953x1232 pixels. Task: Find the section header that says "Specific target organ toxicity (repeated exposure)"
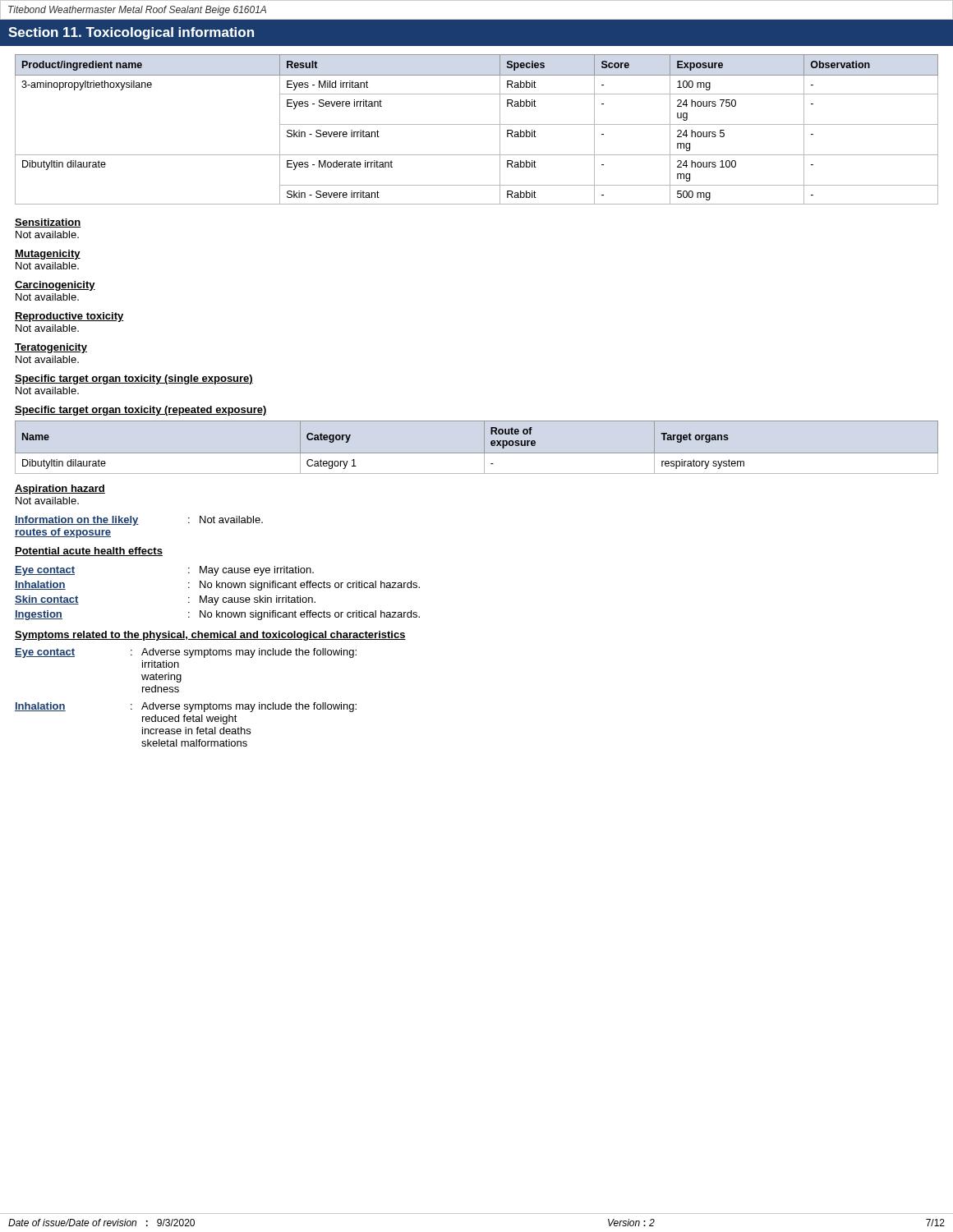[141, 409]
